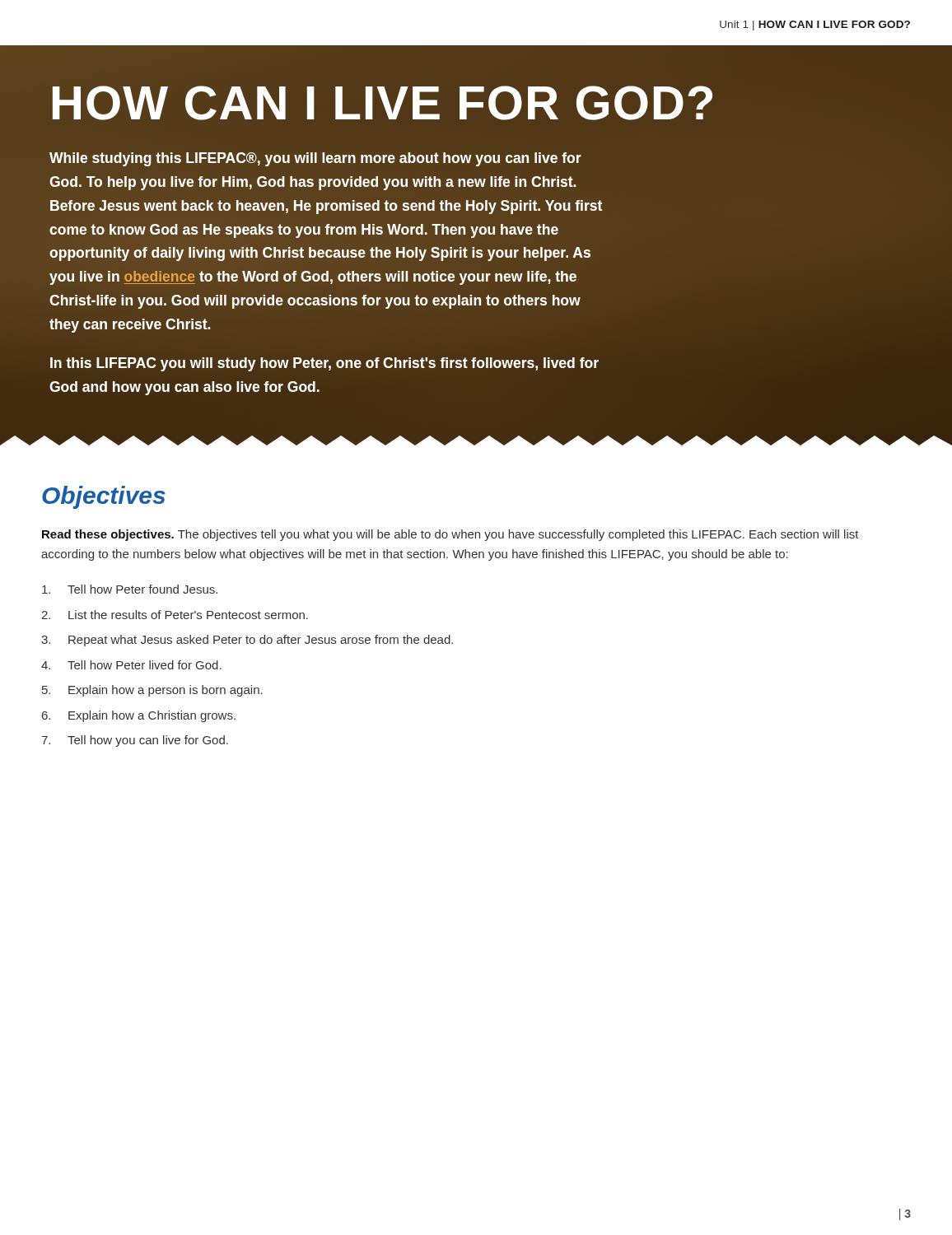
Task: Locate the list item with the text "5. Explain how"
Action: click(x=152, y=690)
